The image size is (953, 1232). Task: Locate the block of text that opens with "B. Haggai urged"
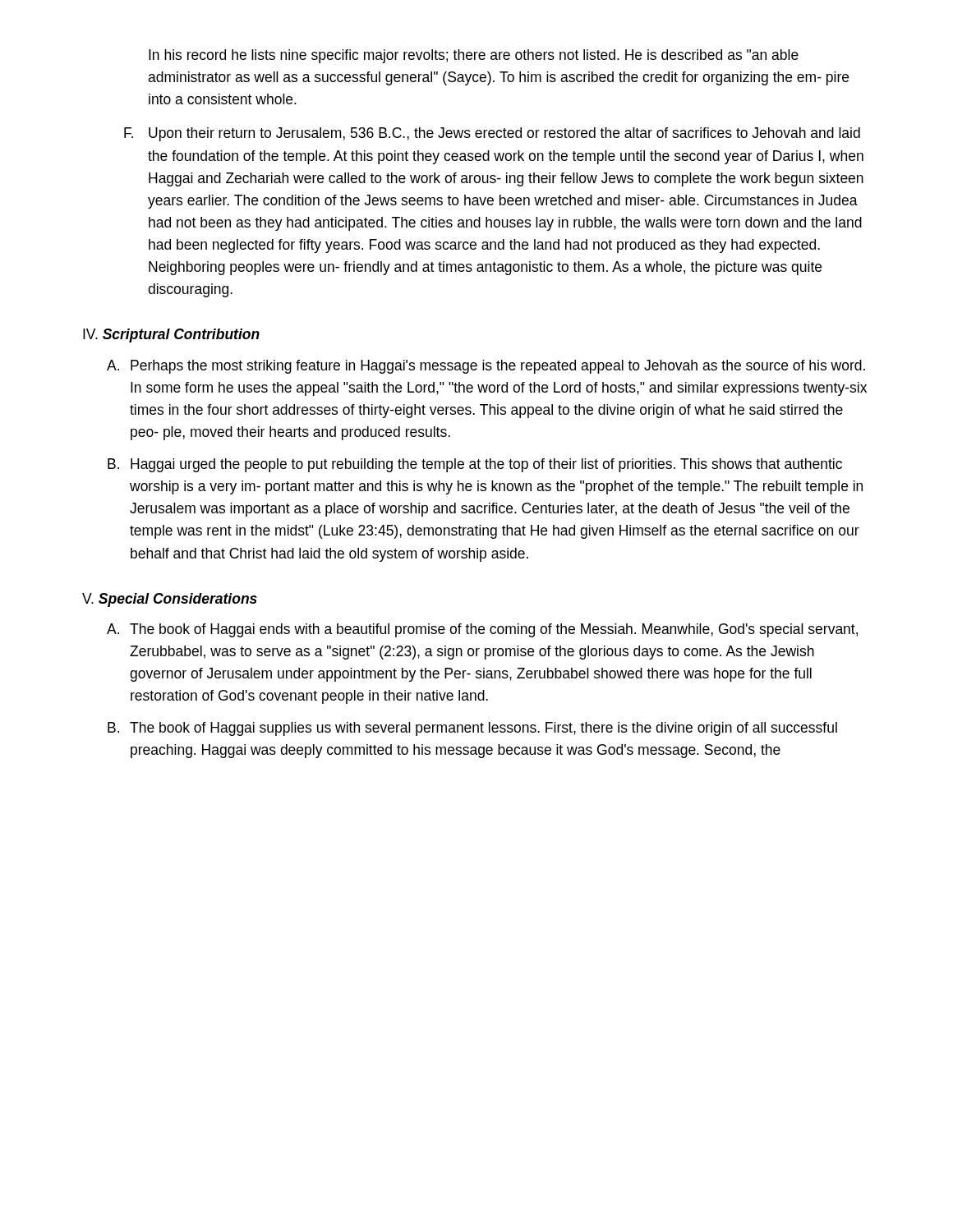tap(489, 509)
